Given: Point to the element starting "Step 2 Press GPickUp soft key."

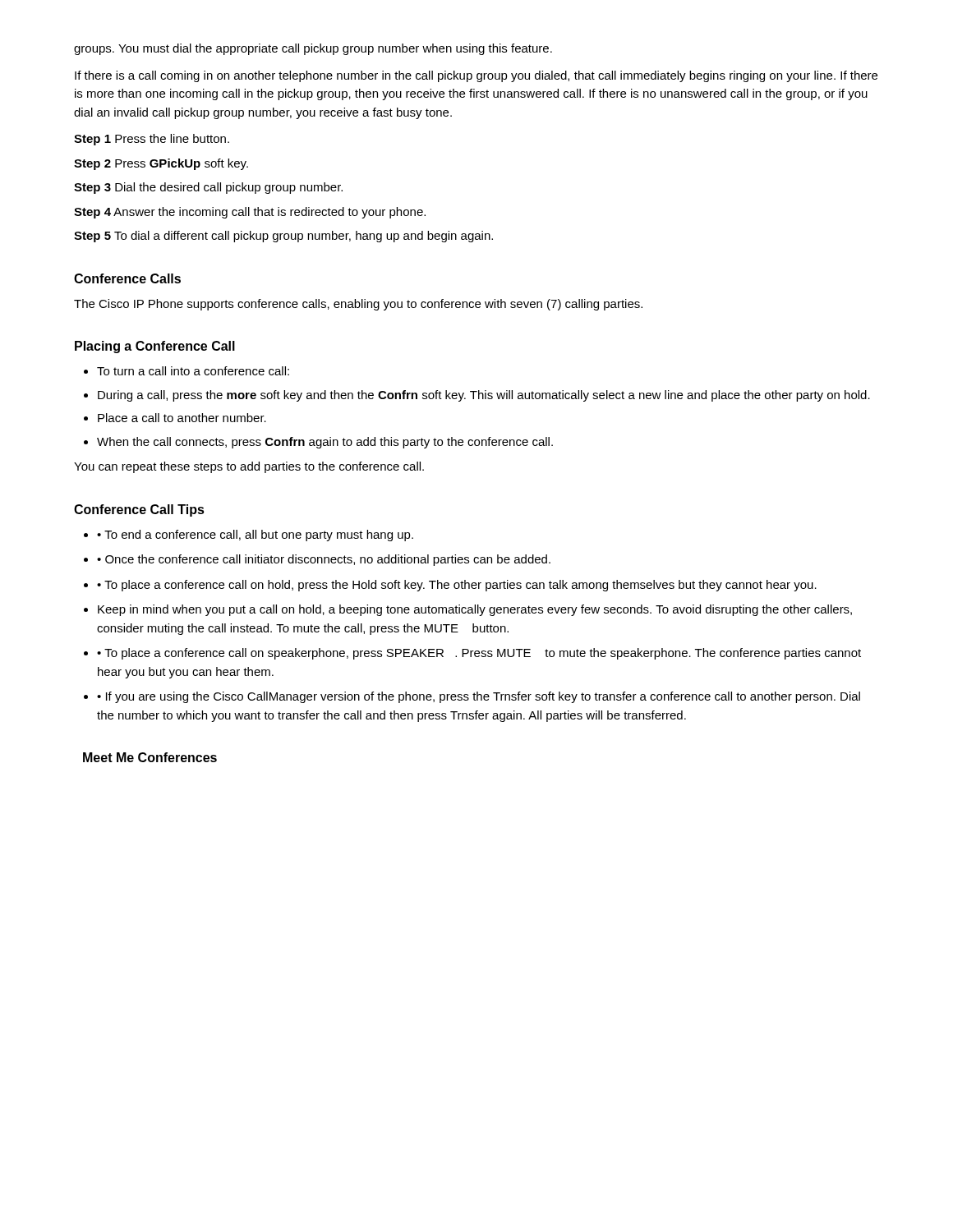Looking at the screenshot, I should point(161,163).
